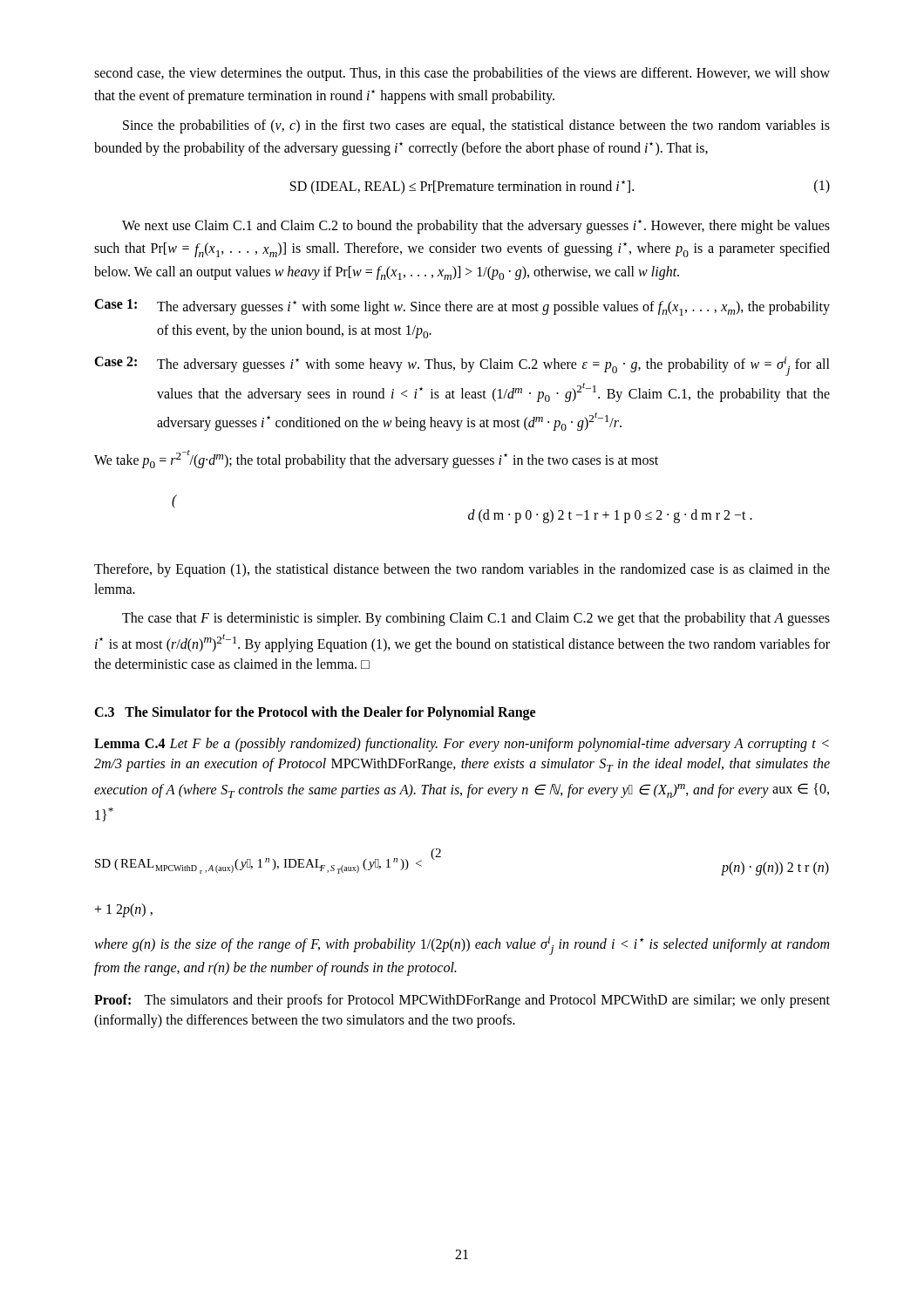Click the passage that begins "Case 2: The adversary guesses i⋆ with some"
This screenshot has height=1308, width=924.
point(462,394)
